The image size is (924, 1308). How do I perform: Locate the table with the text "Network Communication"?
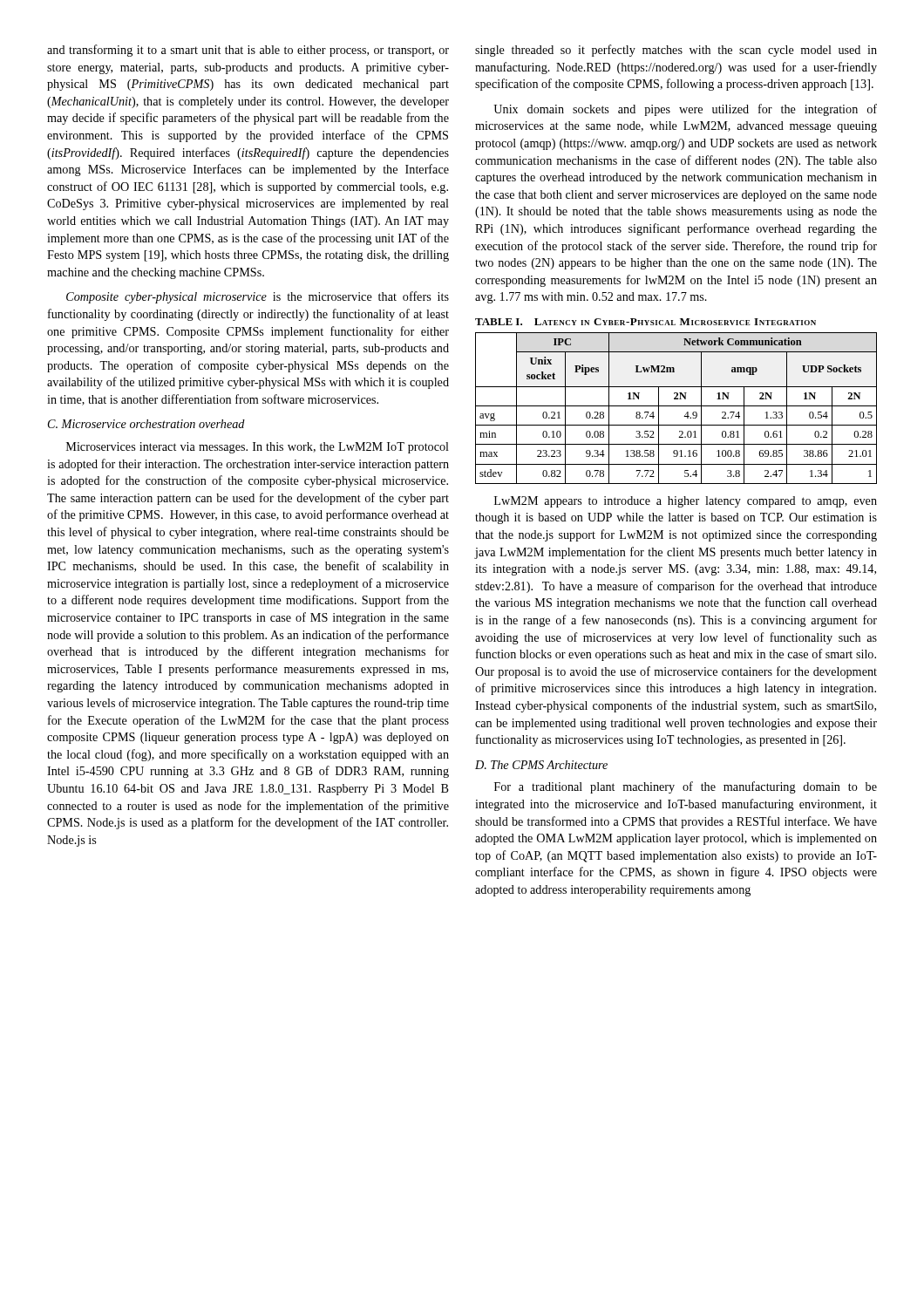(x=676, y=408)
